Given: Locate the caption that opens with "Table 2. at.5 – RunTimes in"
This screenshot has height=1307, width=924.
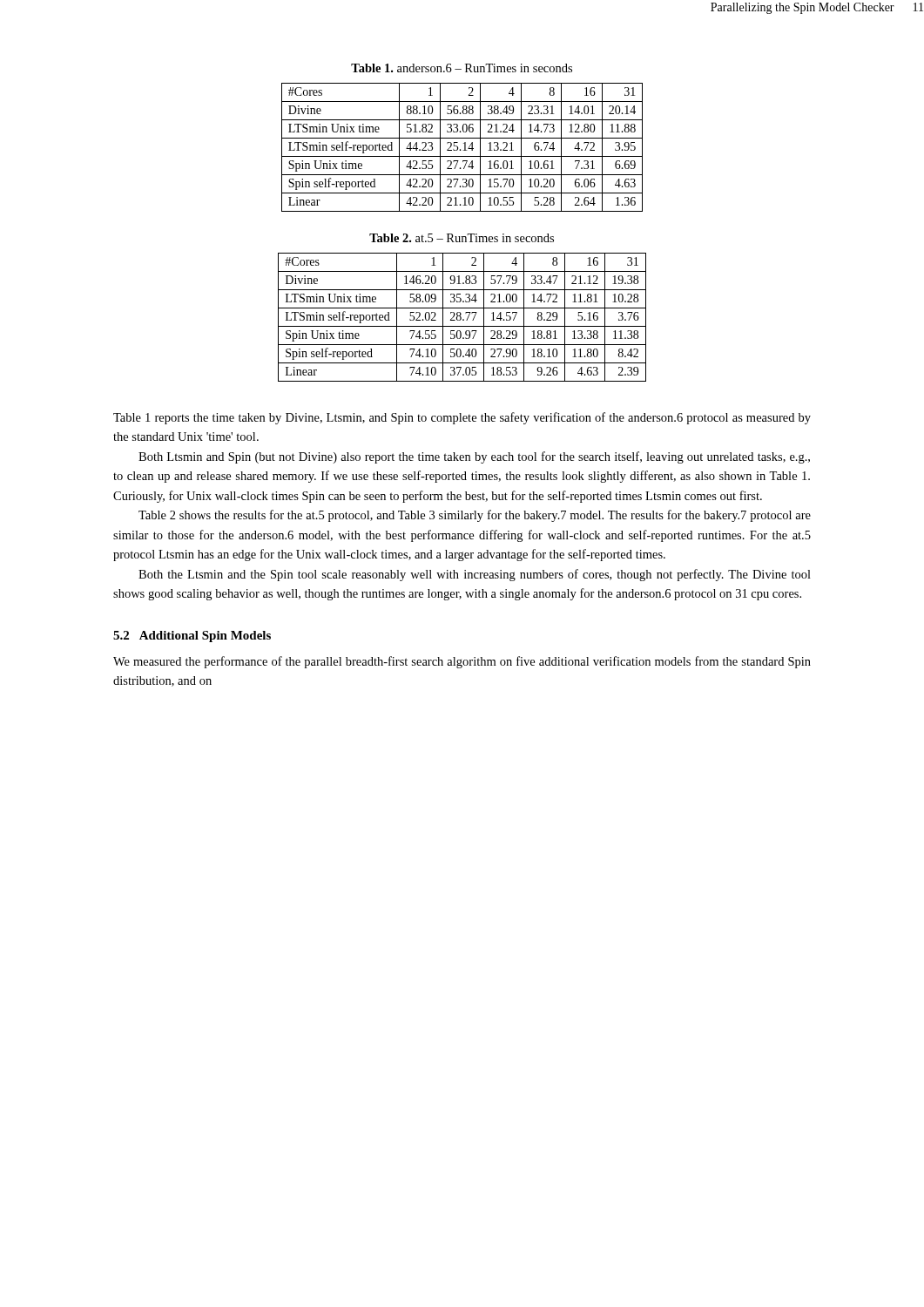Looking at the screenshot, I should coord(462,238).
